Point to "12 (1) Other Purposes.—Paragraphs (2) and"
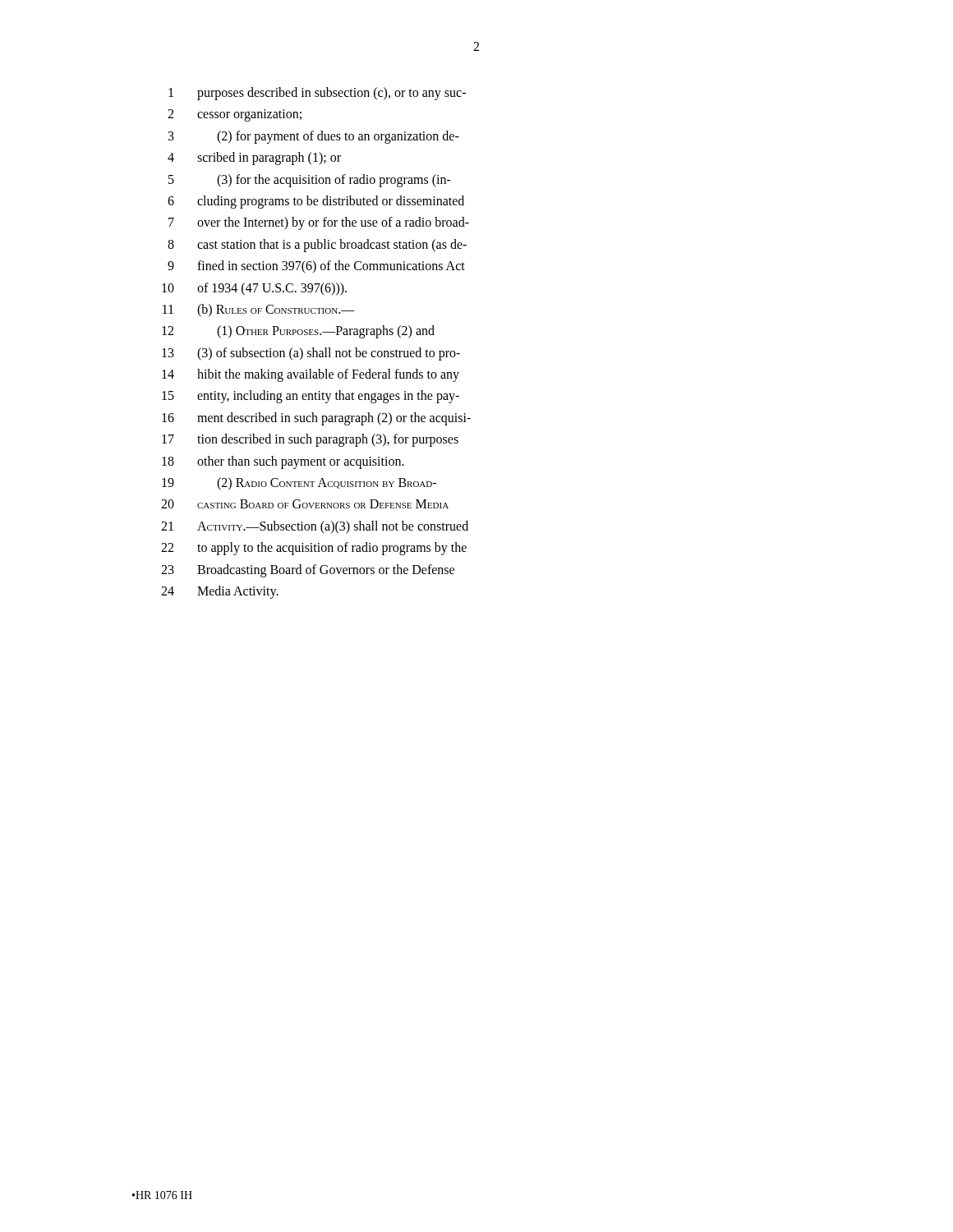This screenshot has height=1232, width=953. [x=298, y=332]
